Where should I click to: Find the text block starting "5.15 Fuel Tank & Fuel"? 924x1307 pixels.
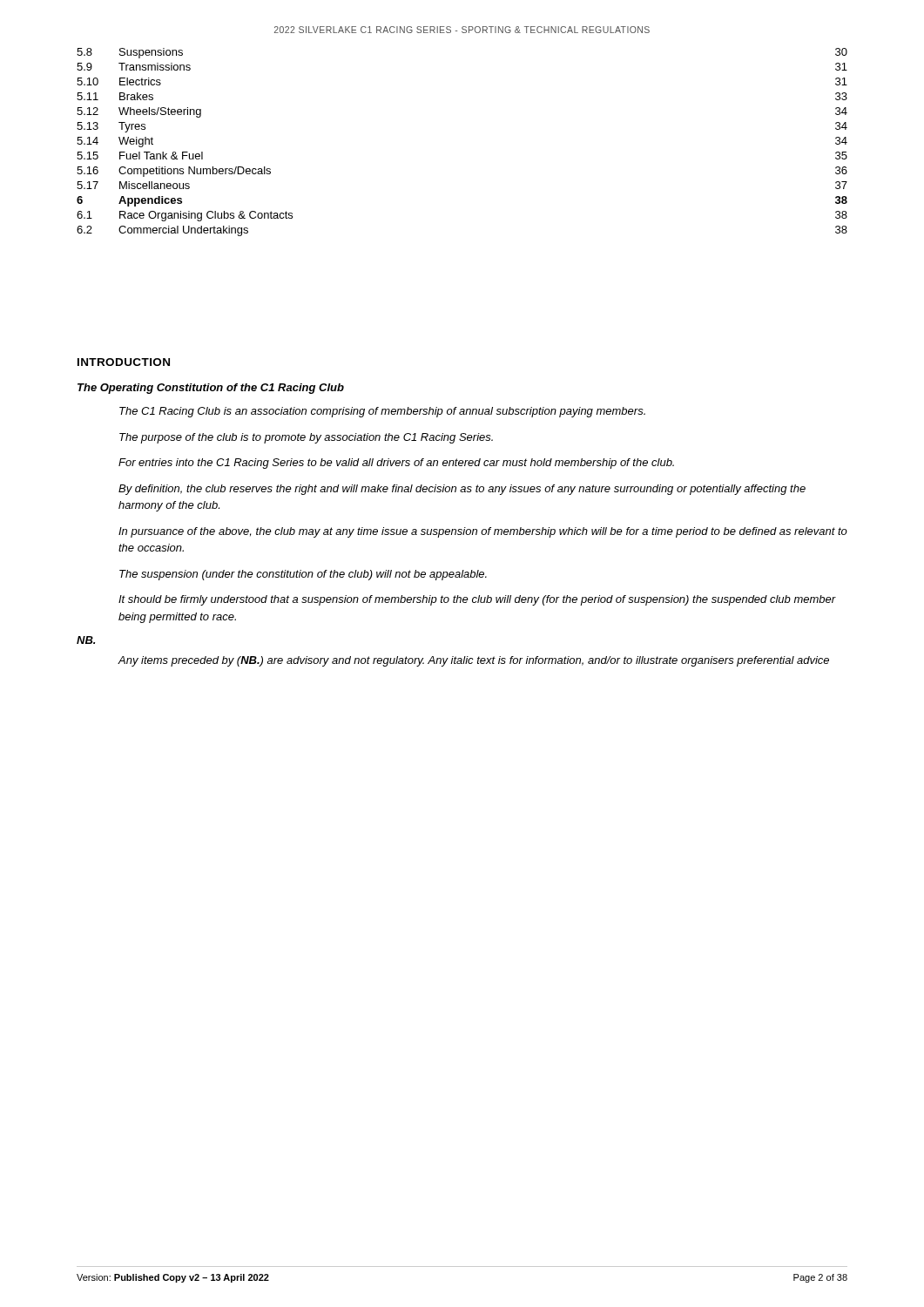tap(94, 156)
